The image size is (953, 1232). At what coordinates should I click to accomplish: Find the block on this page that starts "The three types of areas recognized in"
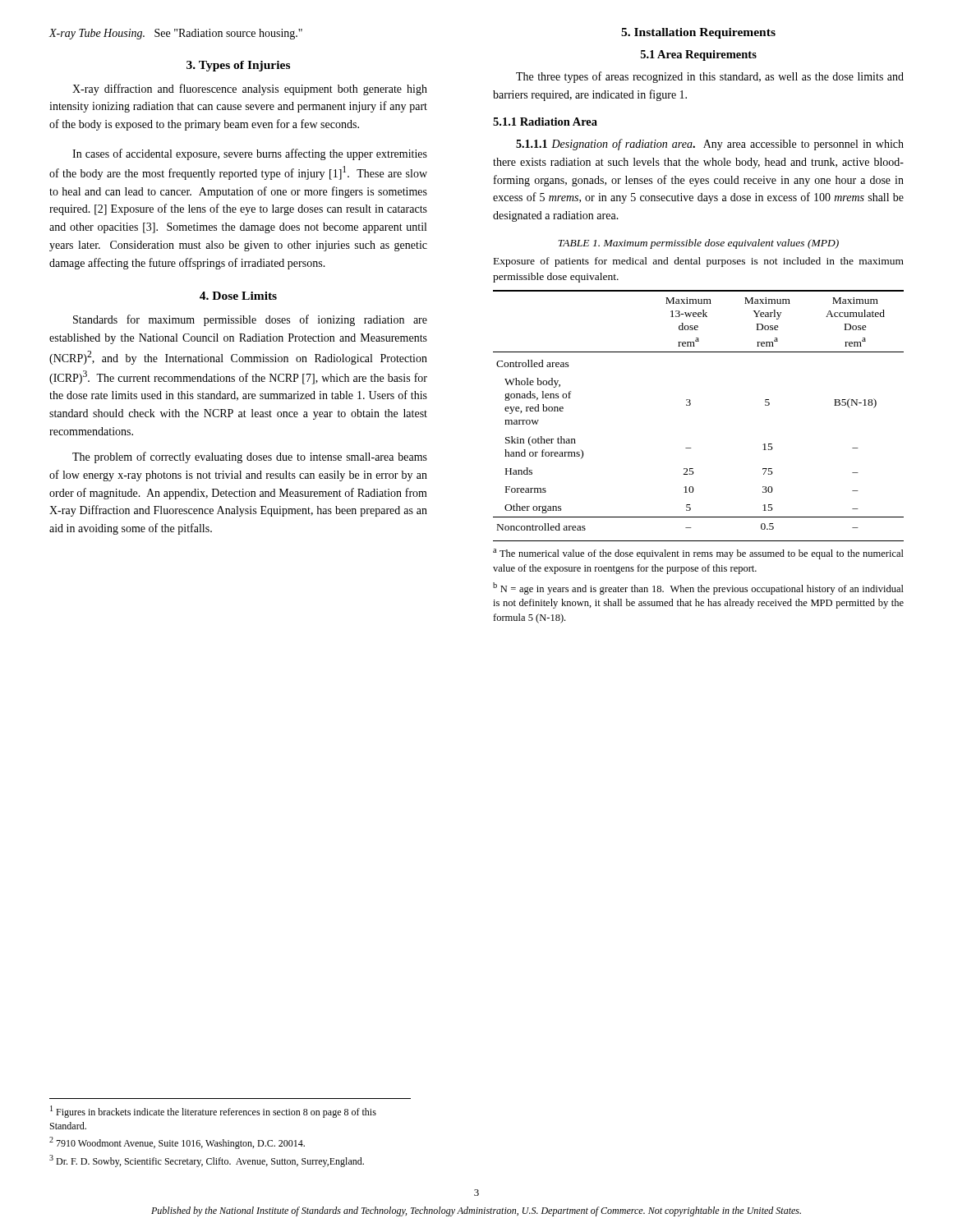pyautogui.click(x=698, y=86)
